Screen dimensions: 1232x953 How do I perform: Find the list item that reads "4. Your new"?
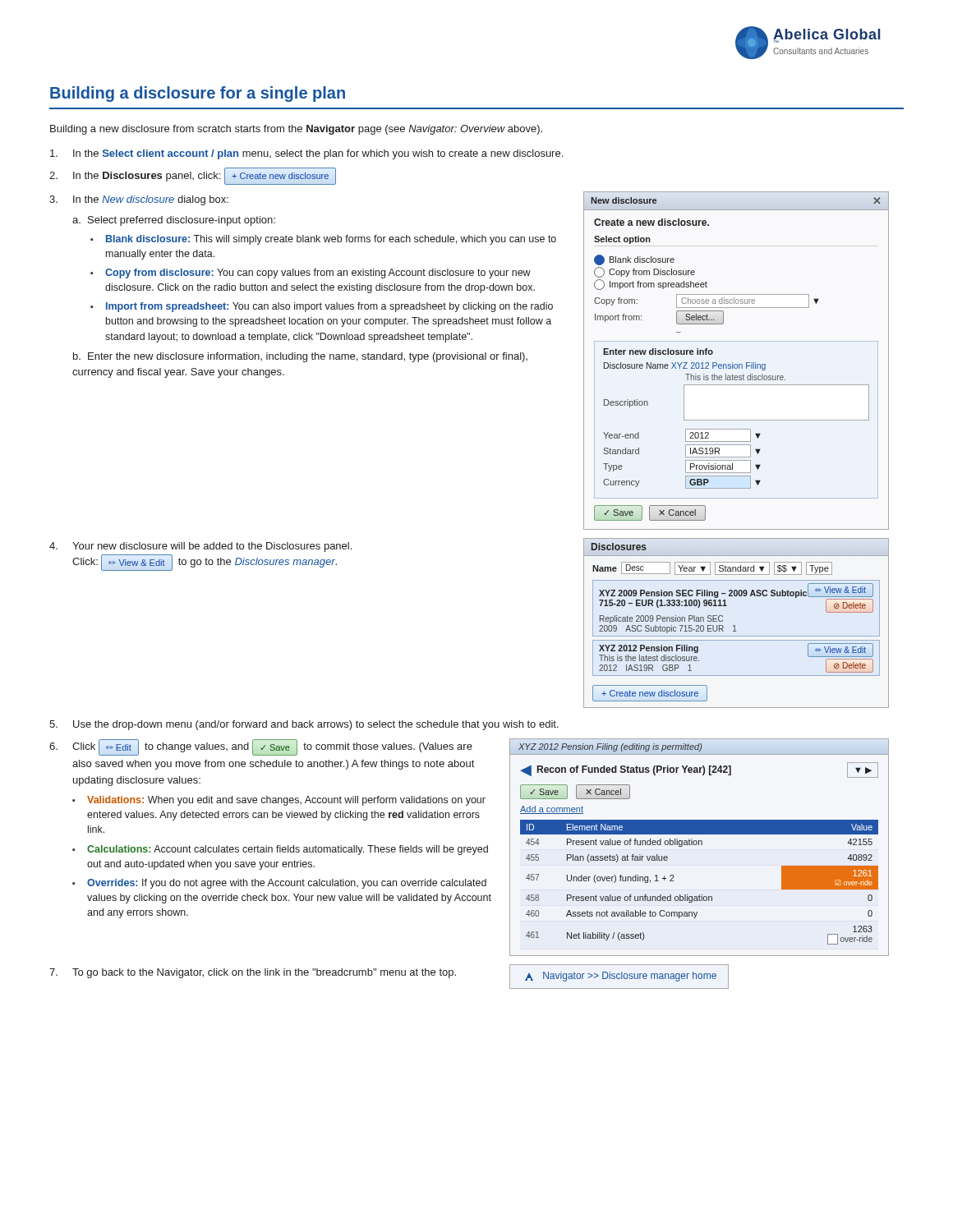(309, 554)
